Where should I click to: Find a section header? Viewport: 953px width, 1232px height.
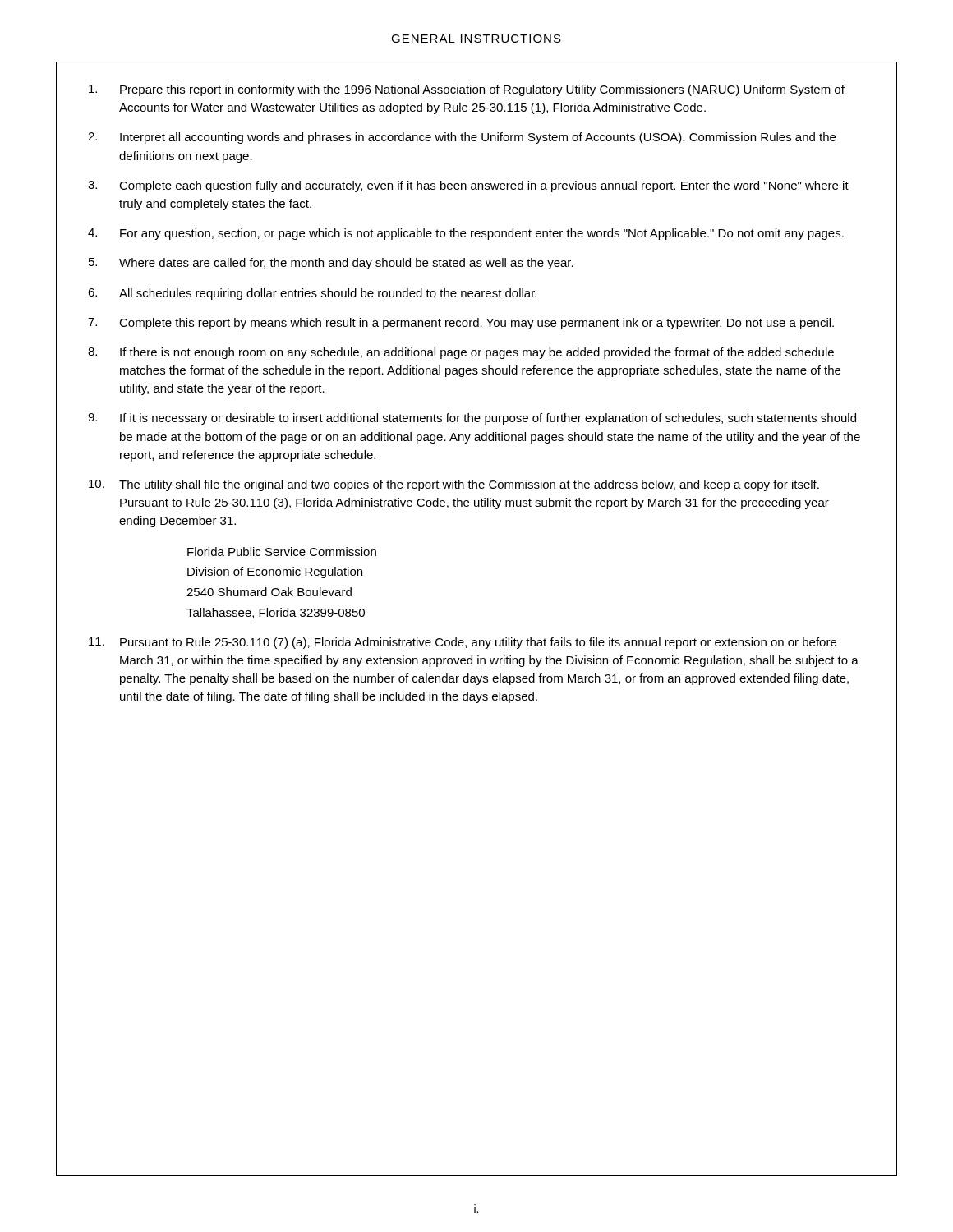click(476, 38)
